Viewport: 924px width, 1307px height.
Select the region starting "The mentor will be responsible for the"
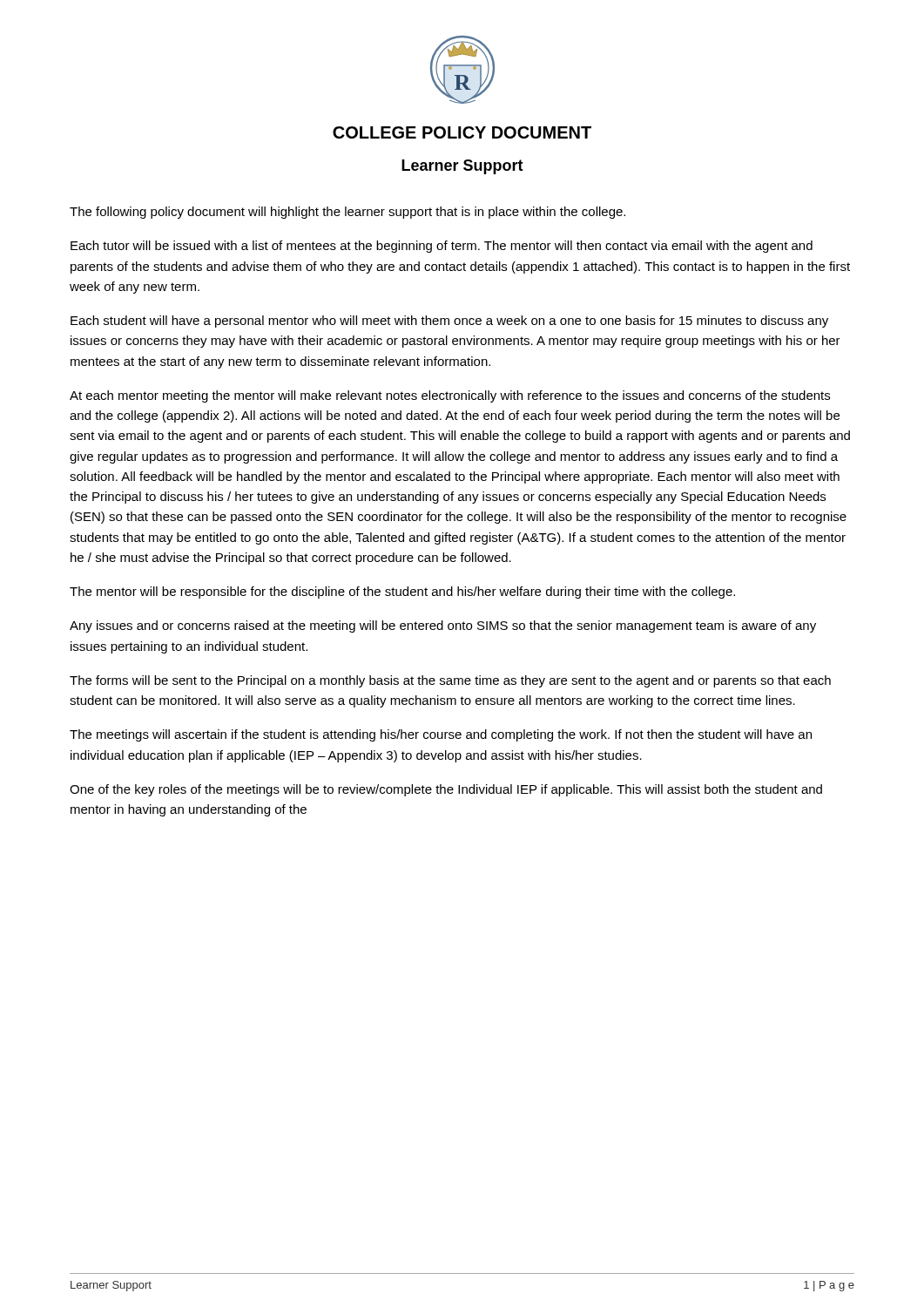tap(403, 591)
